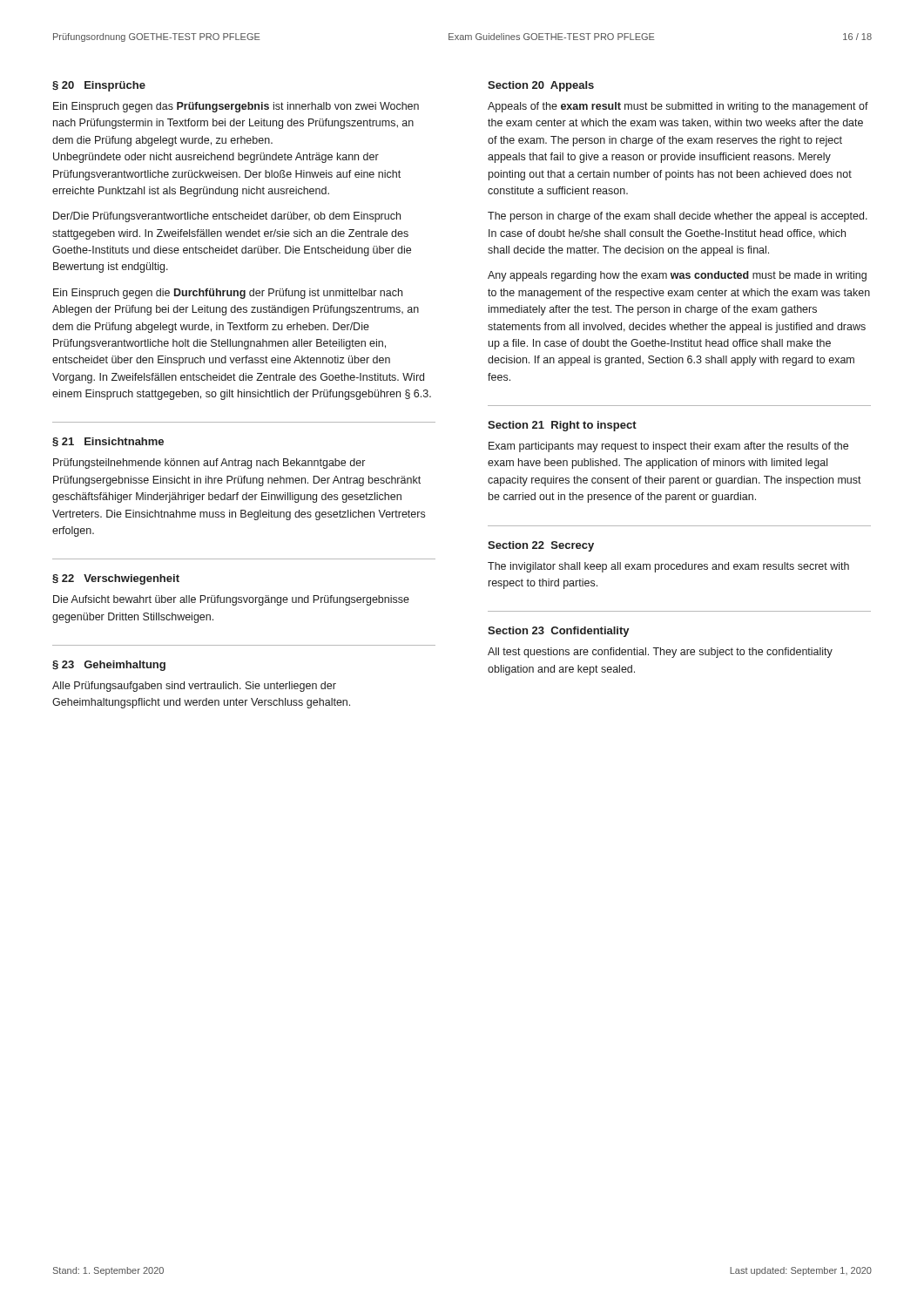
Task: Click the passage that begins "Der/Die Prüfungsverantwortliche entscheidet darüber, ob"
Action: (232, 242)
